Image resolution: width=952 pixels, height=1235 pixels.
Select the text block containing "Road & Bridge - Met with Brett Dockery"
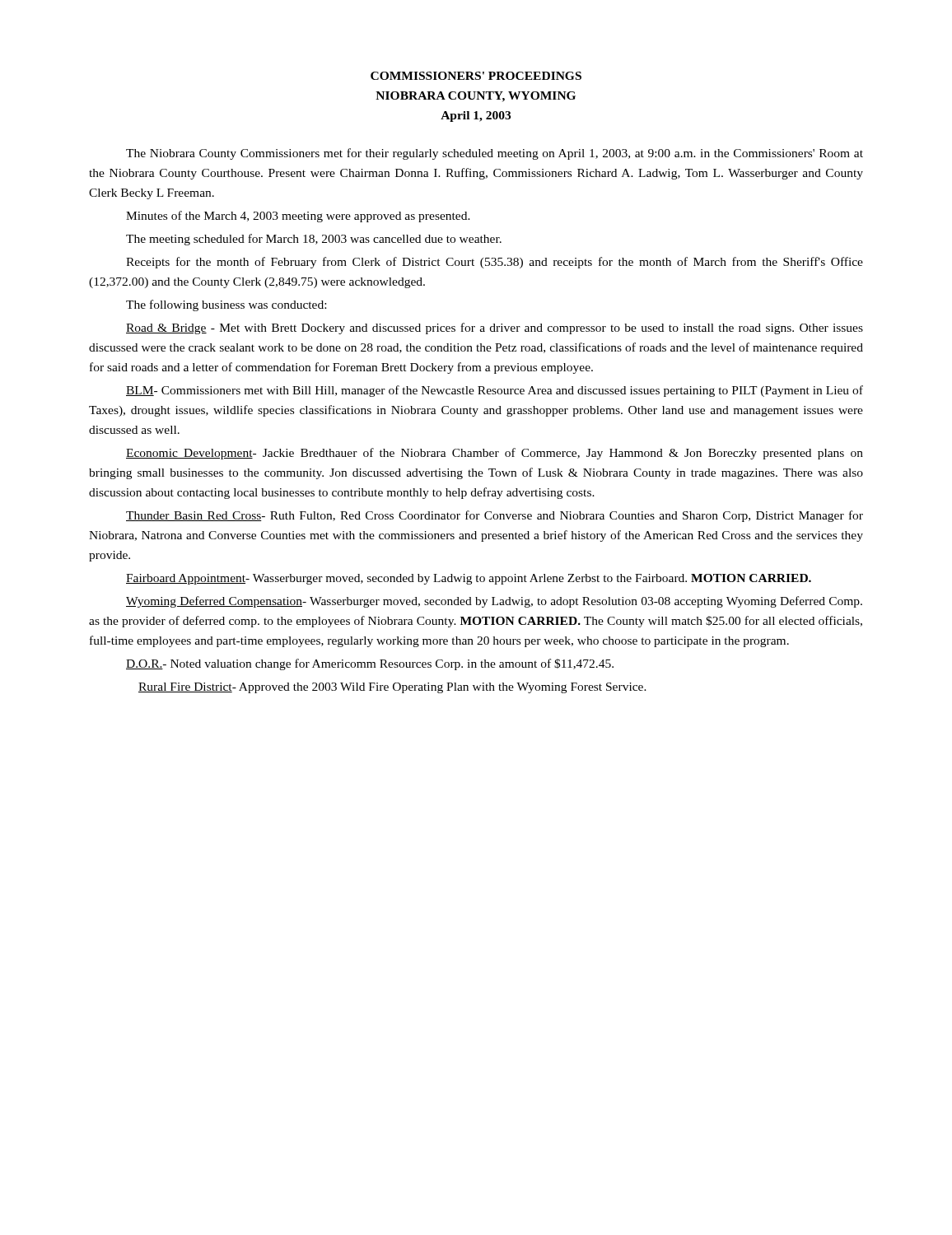476,348
